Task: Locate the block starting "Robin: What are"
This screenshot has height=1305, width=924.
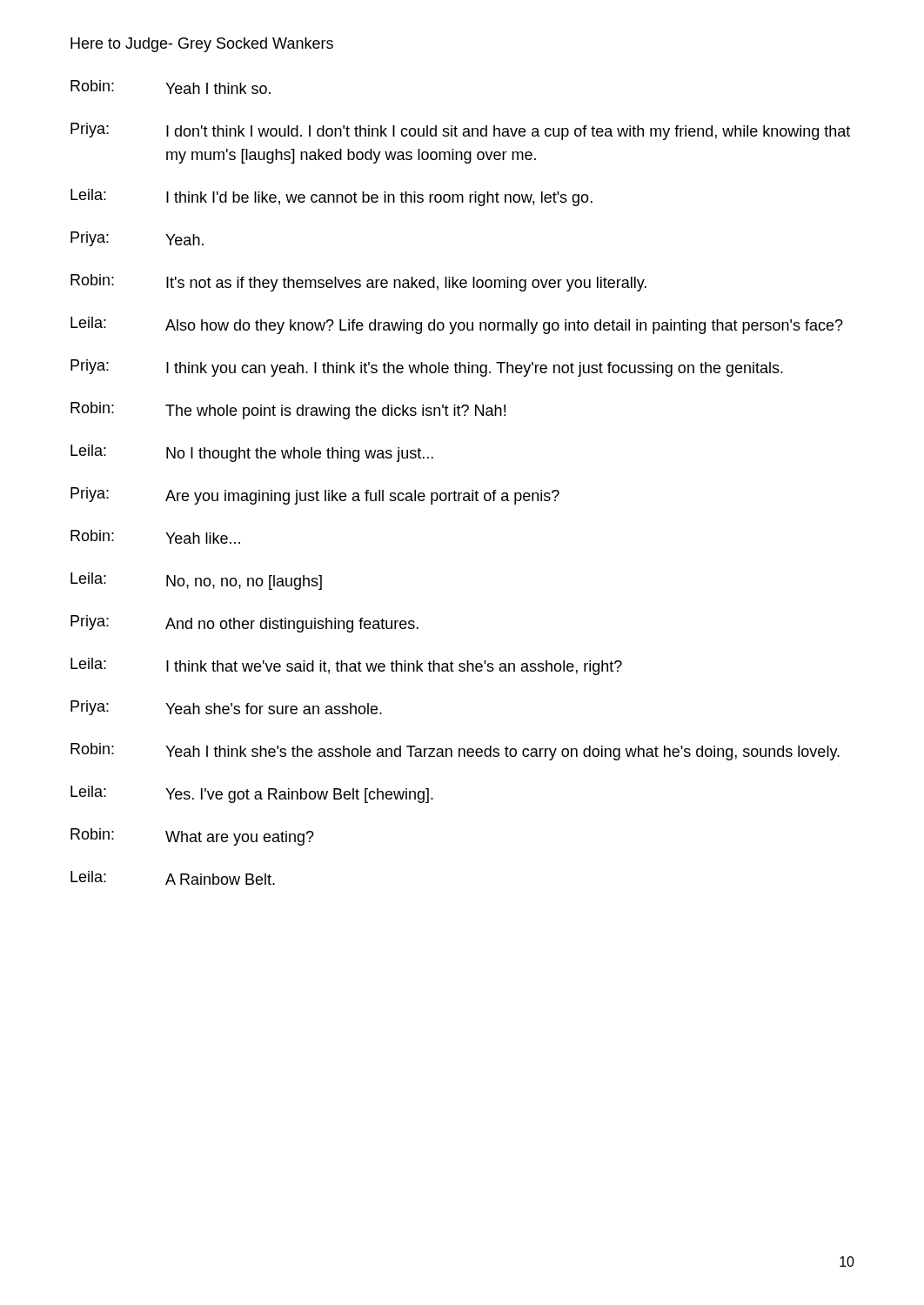Action: [192, 837]
